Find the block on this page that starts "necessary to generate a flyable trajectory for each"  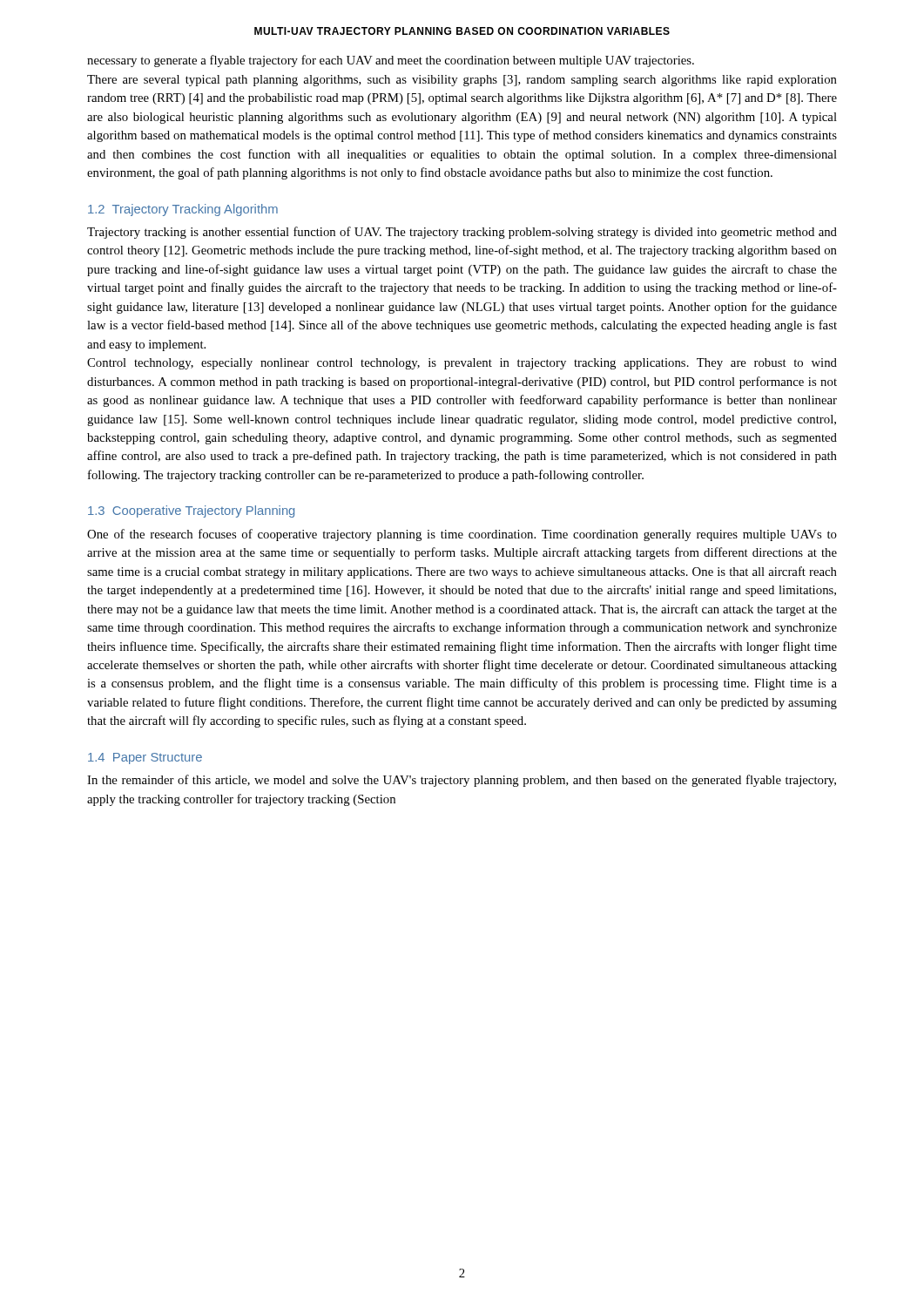coord(462,117)
